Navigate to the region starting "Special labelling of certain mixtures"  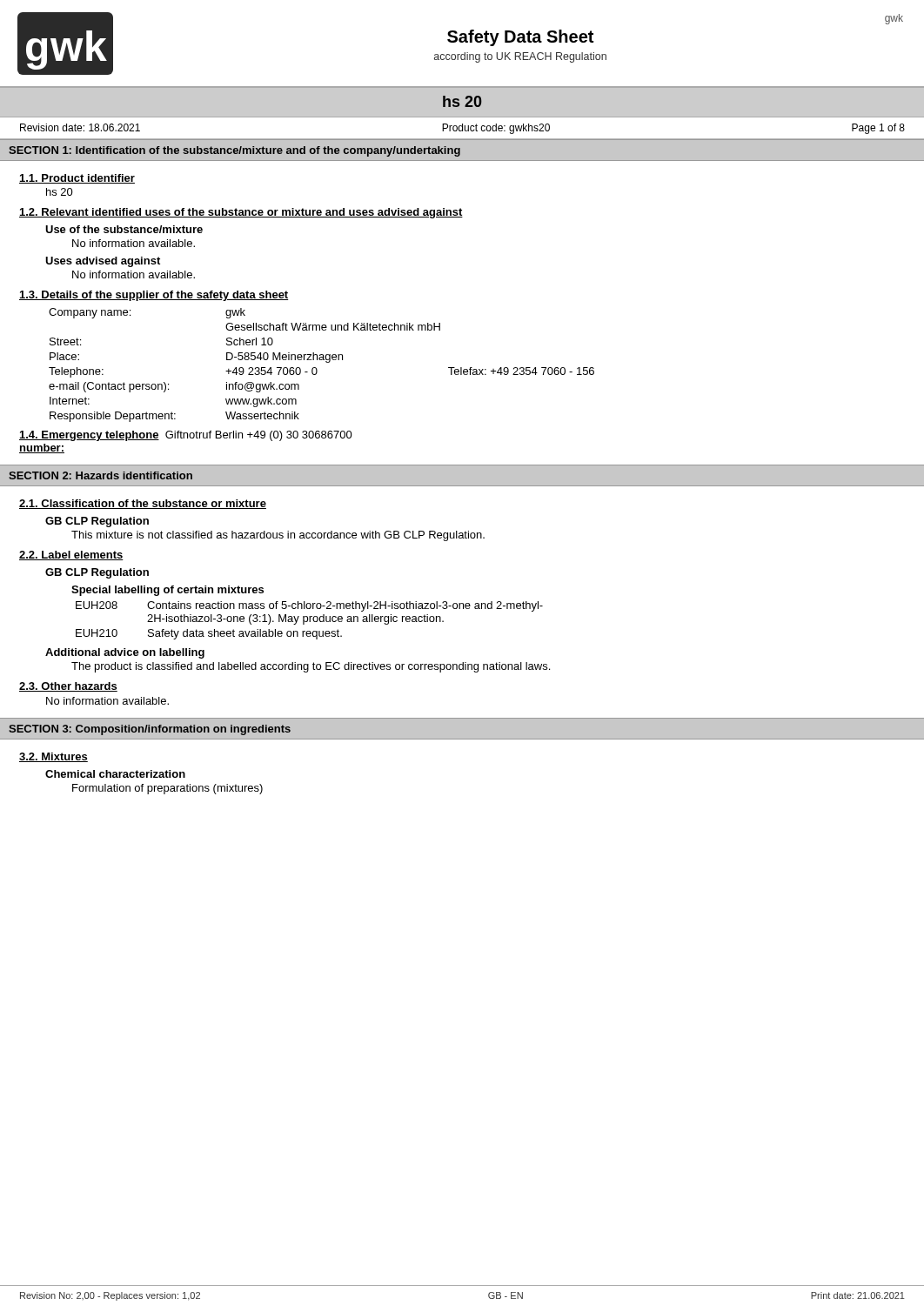pos(168,589)
